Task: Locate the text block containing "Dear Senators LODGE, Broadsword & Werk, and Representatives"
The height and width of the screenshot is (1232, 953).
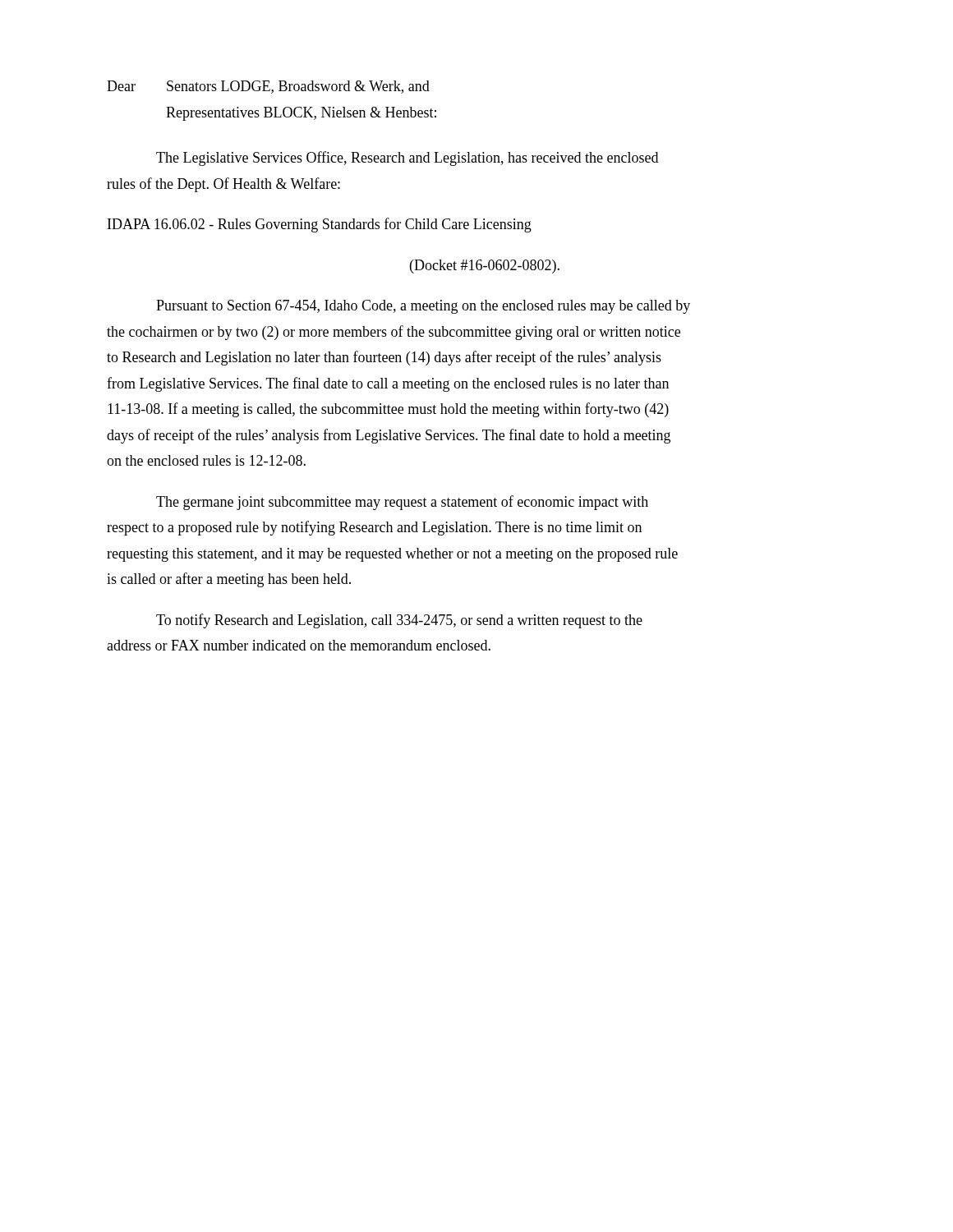Action: coord(272,100)
